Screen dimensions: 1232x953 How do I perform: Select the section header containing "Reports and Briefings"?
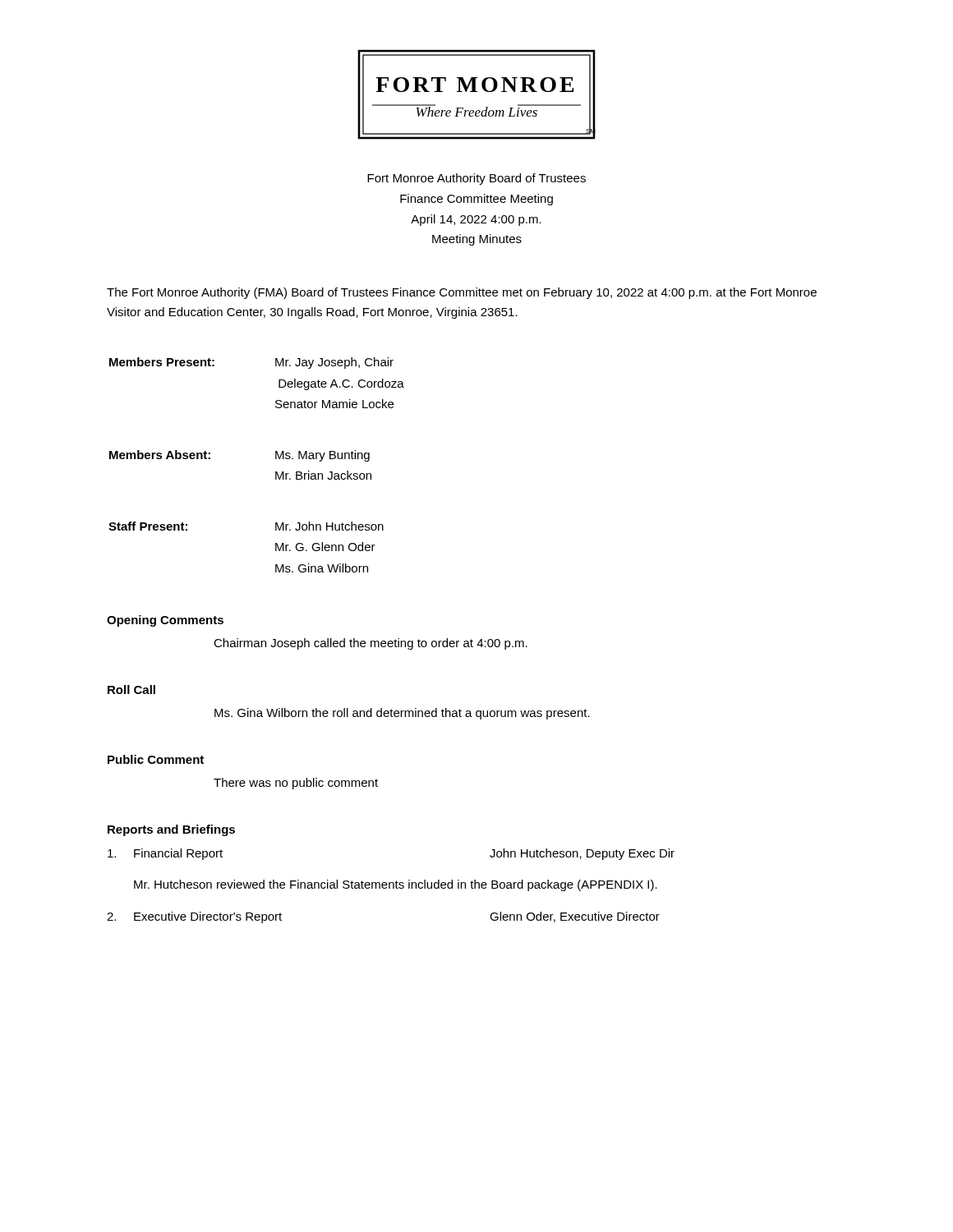click(x=171, y=829)
